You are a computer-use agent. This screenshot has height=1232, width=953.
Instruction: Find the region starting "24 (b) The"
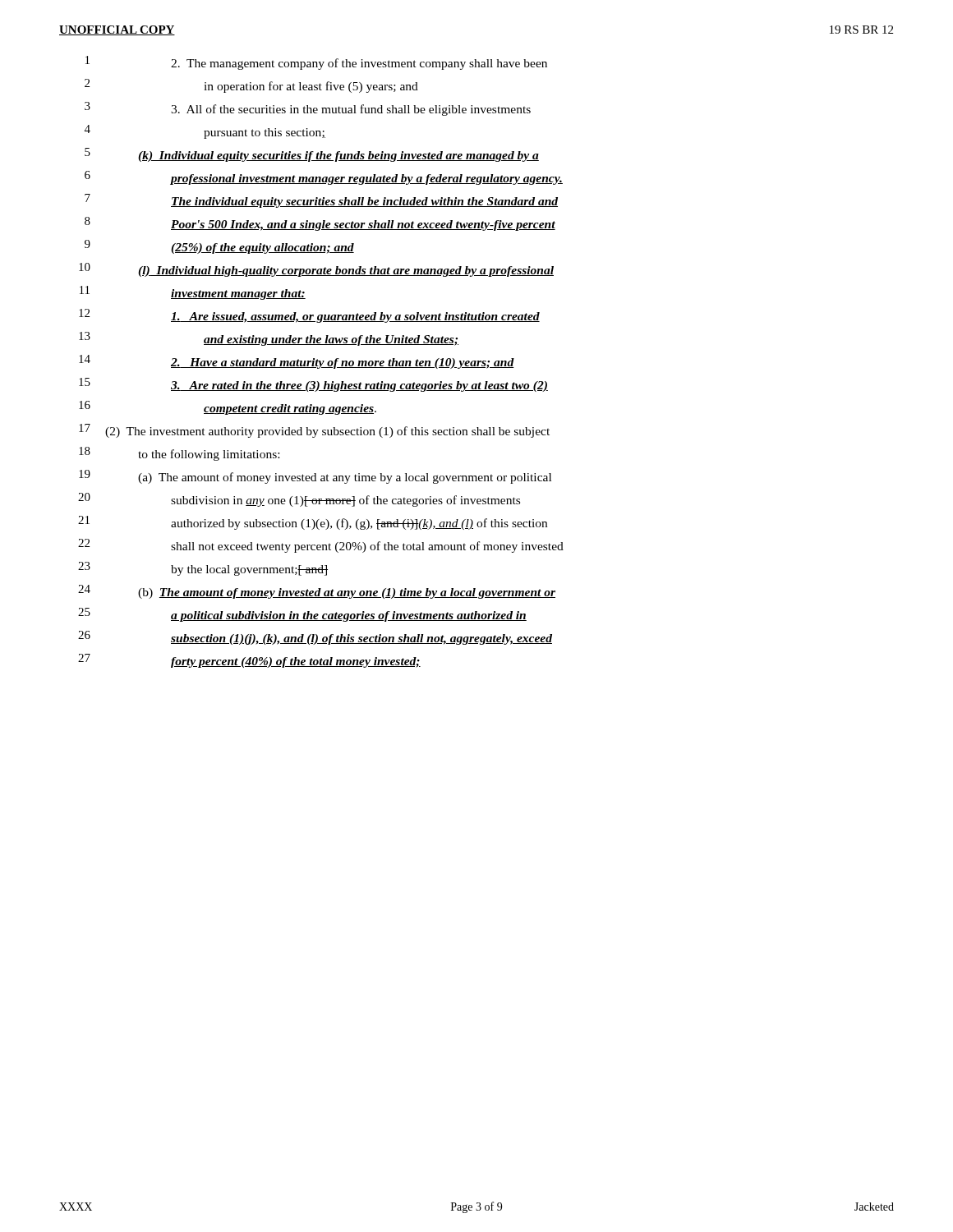(x=476, y=627)
